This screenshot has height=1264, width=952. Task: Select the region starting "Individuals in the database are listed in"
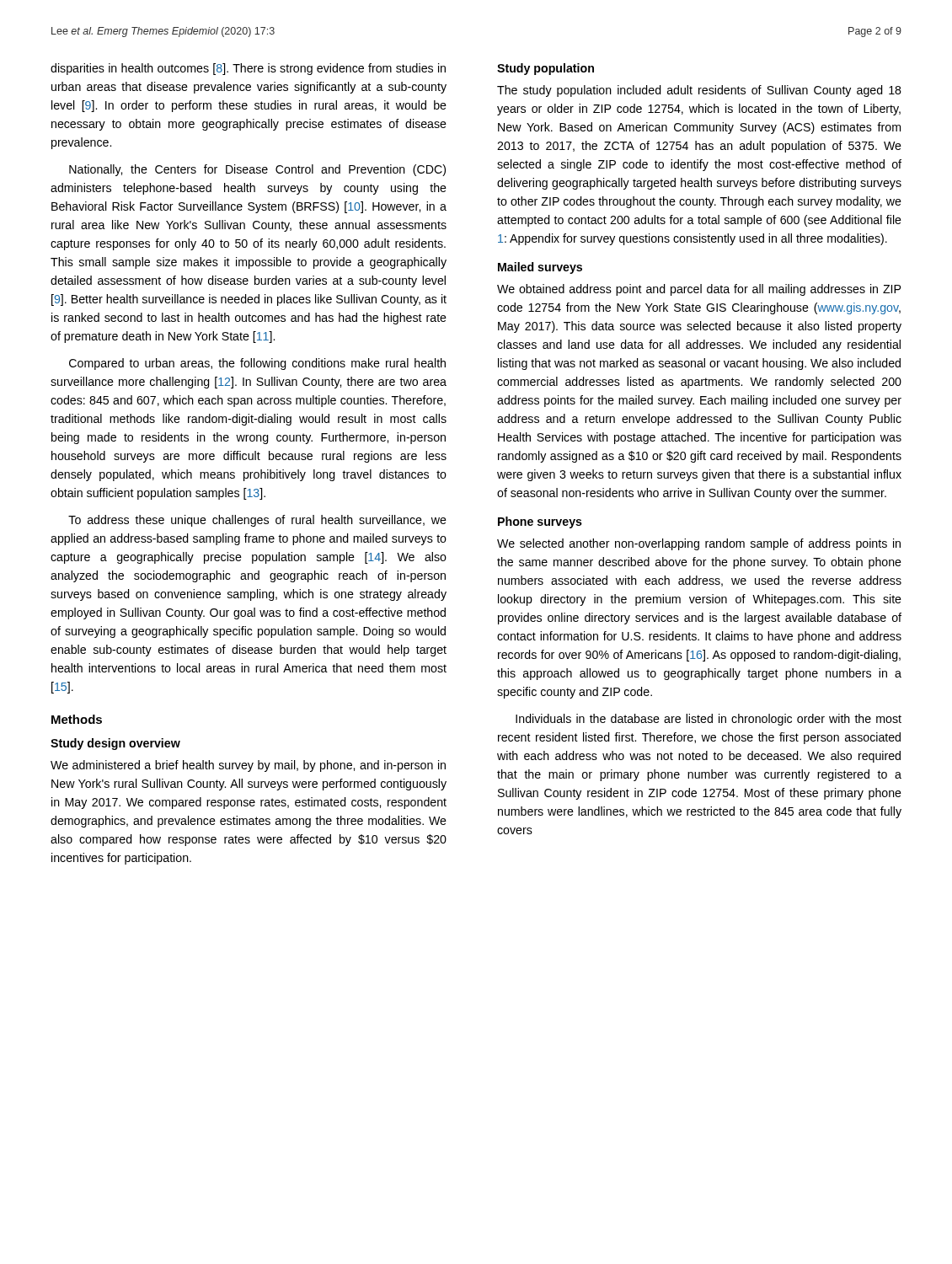pyautogui.click(x=699, y=774)
